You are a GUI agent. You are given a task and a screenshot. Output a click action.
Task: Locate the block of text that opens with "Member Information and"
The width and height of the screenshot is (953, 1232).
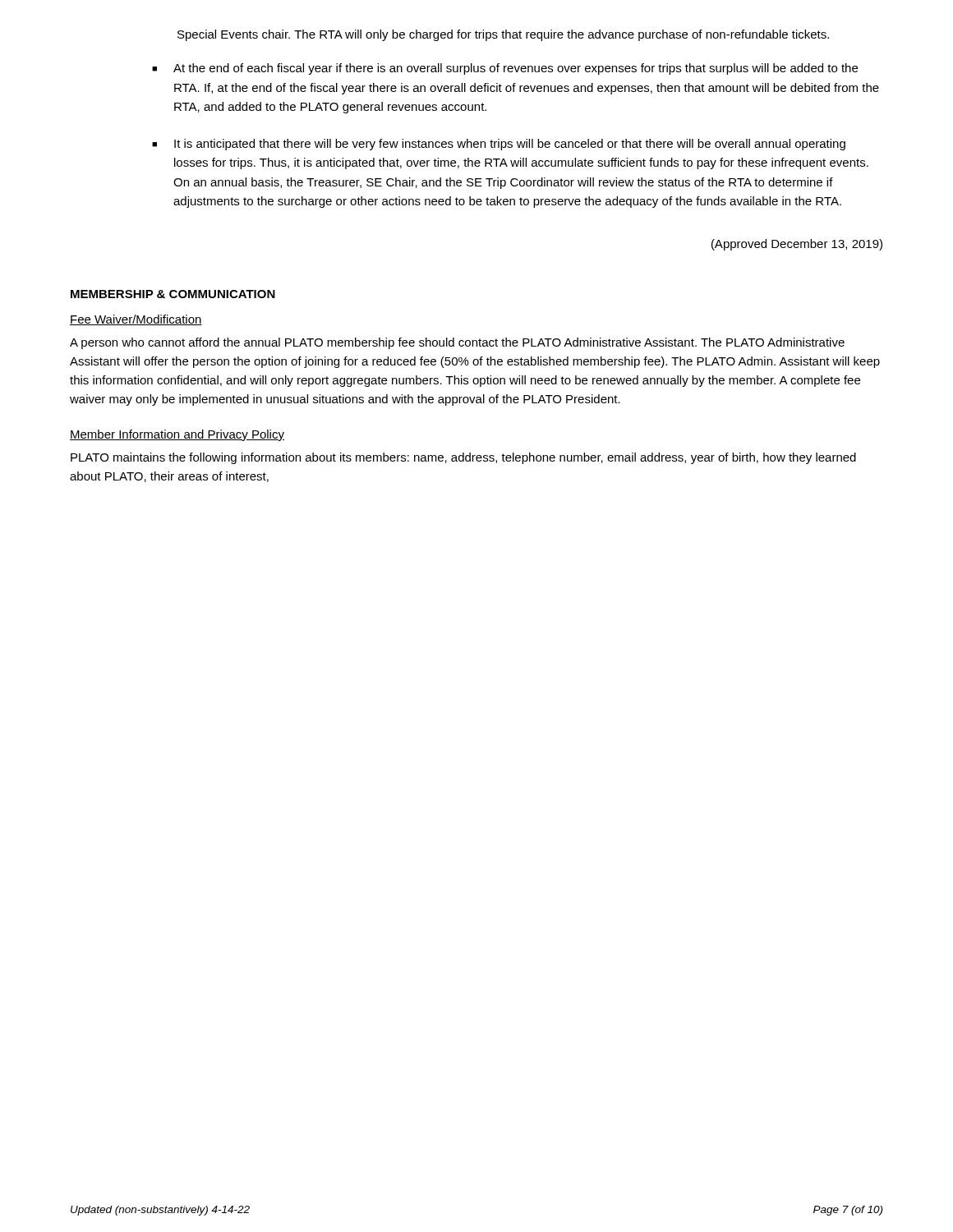click(x=177, y=434)
